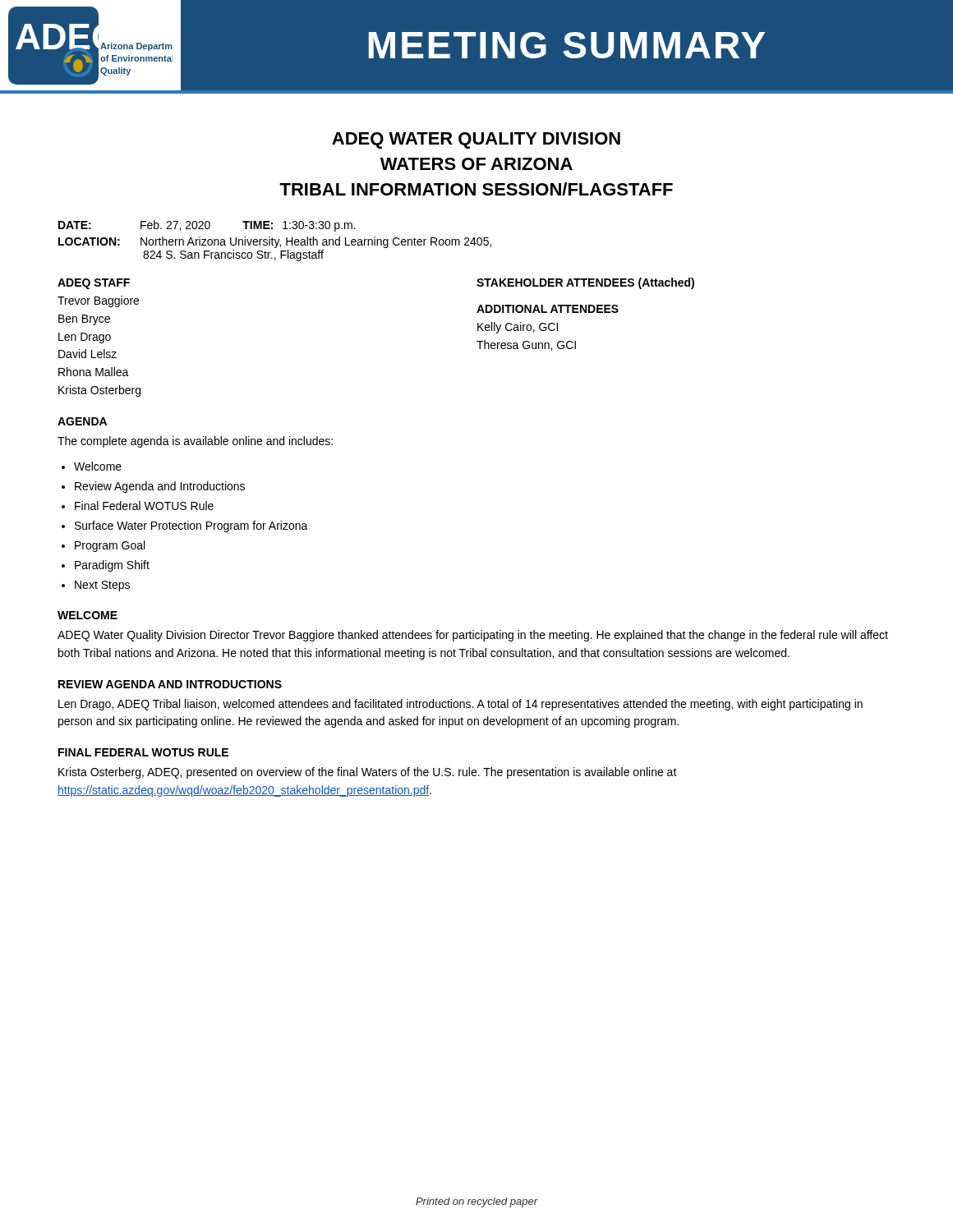Viewport: 953px width, 1232px height.
Task: Navigate to the block starting "Next Steps"
Action: (102, 585)
